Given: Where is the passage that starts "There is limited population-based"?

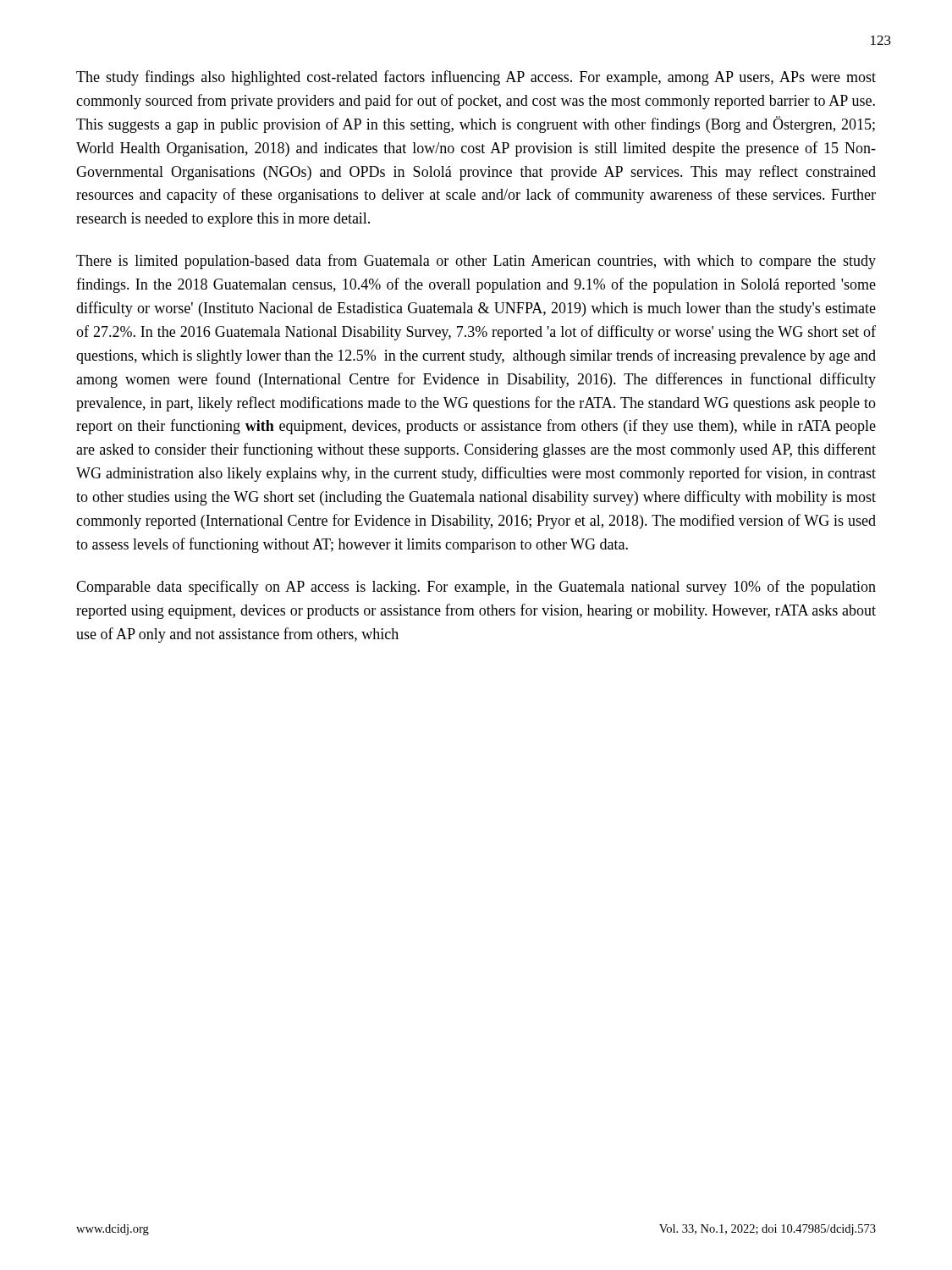Looking at the screenshot, I should pyautogui.click(x=476, y=403).
